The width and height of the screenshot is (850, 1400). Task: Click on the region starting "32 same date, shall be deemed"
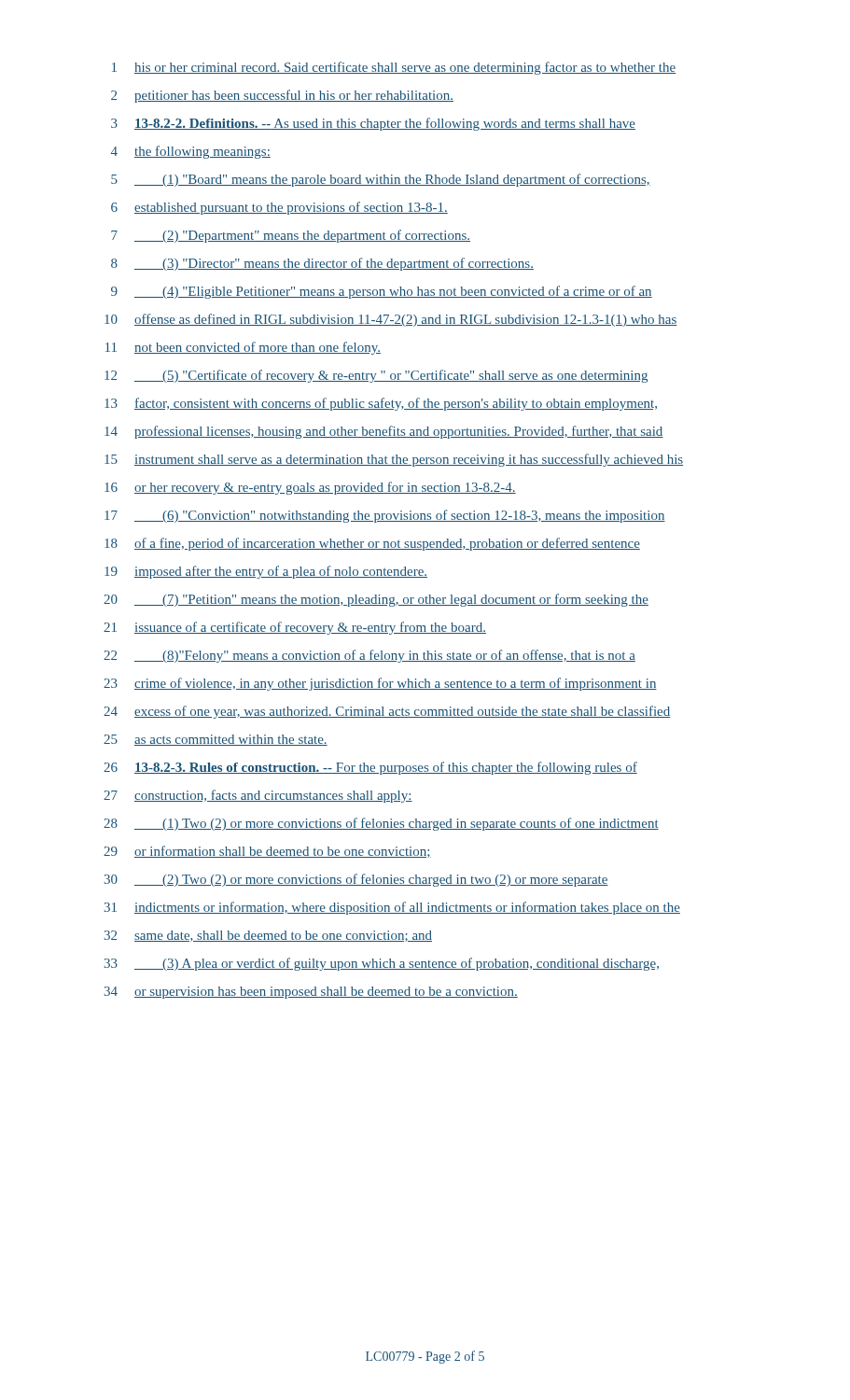(425, 936)
